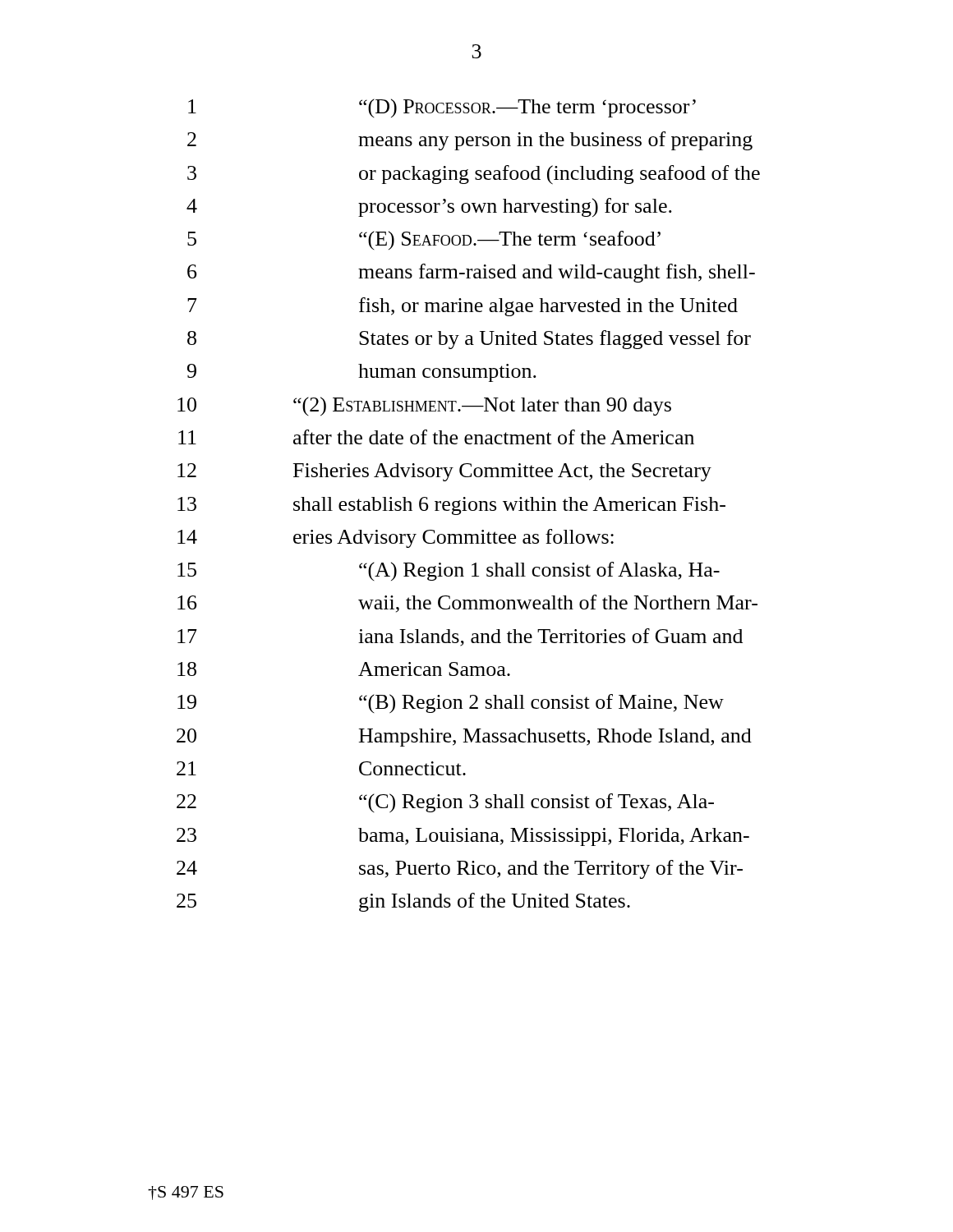Click the passage that begins "19 “(B) Region 2"
This screenshot has height=1232, width=953.
436,703
